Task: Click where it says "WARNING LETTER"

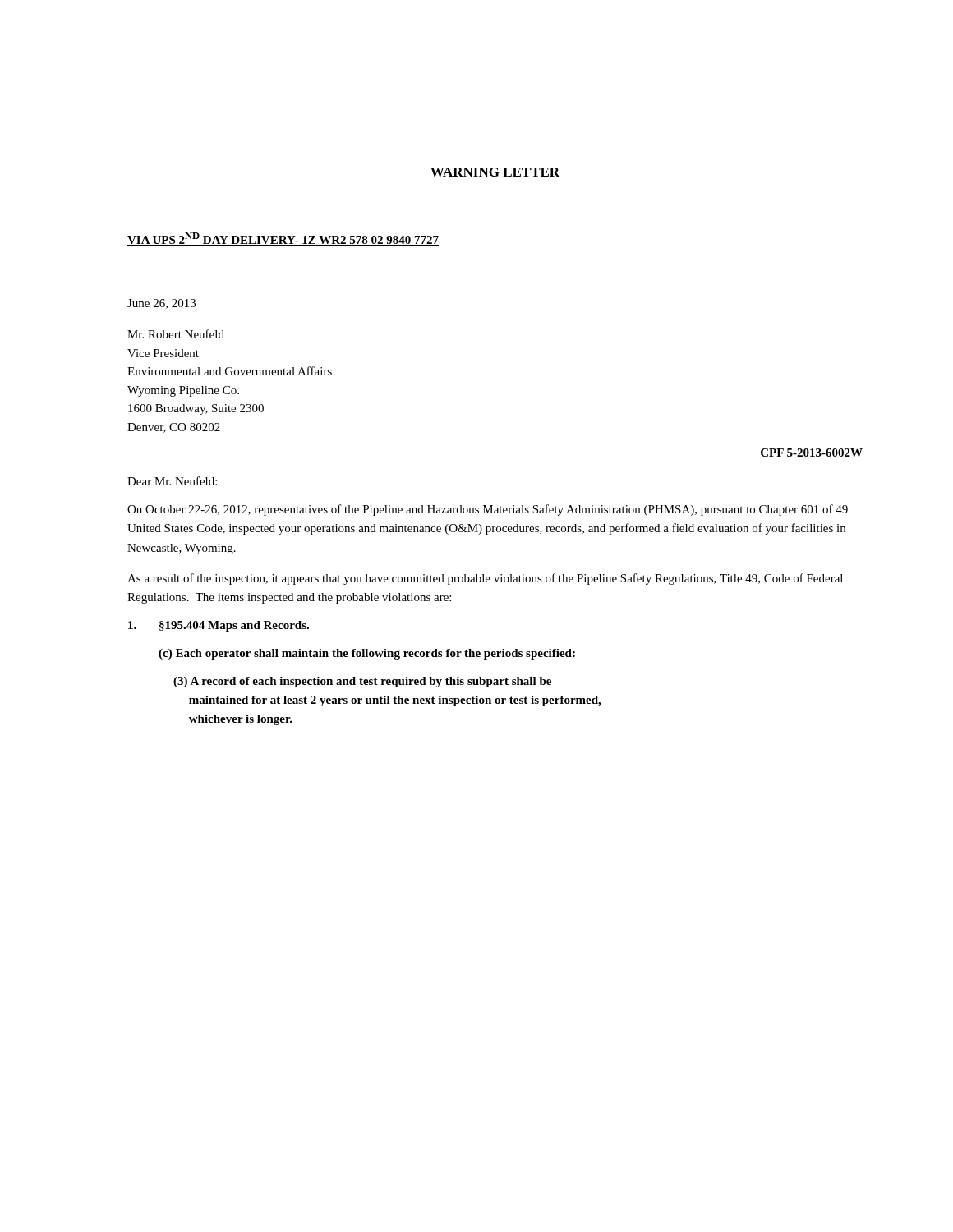Action: (x=495, y=172)
